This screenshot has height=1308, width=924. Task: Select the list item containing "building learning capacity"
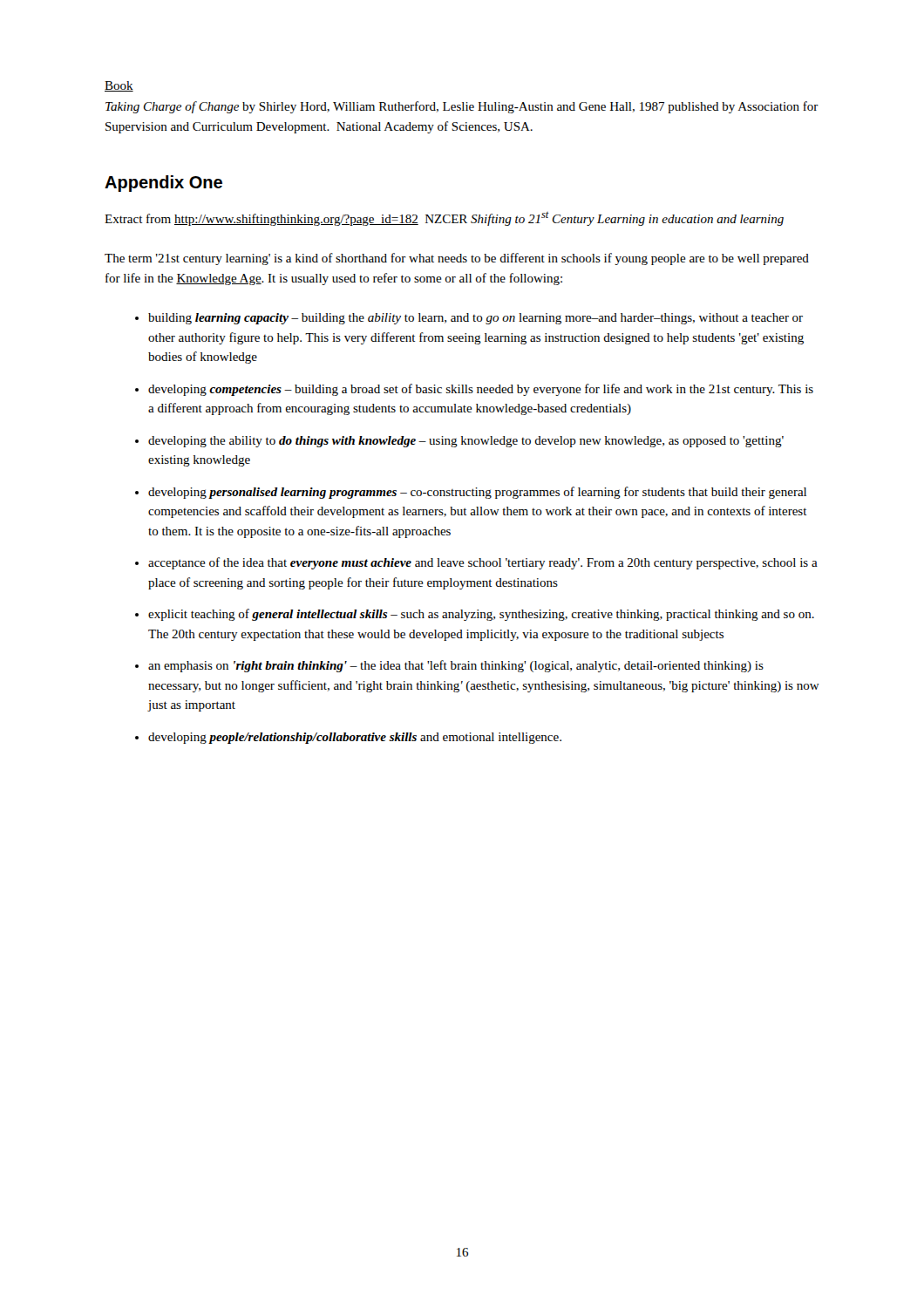point(476,337)
